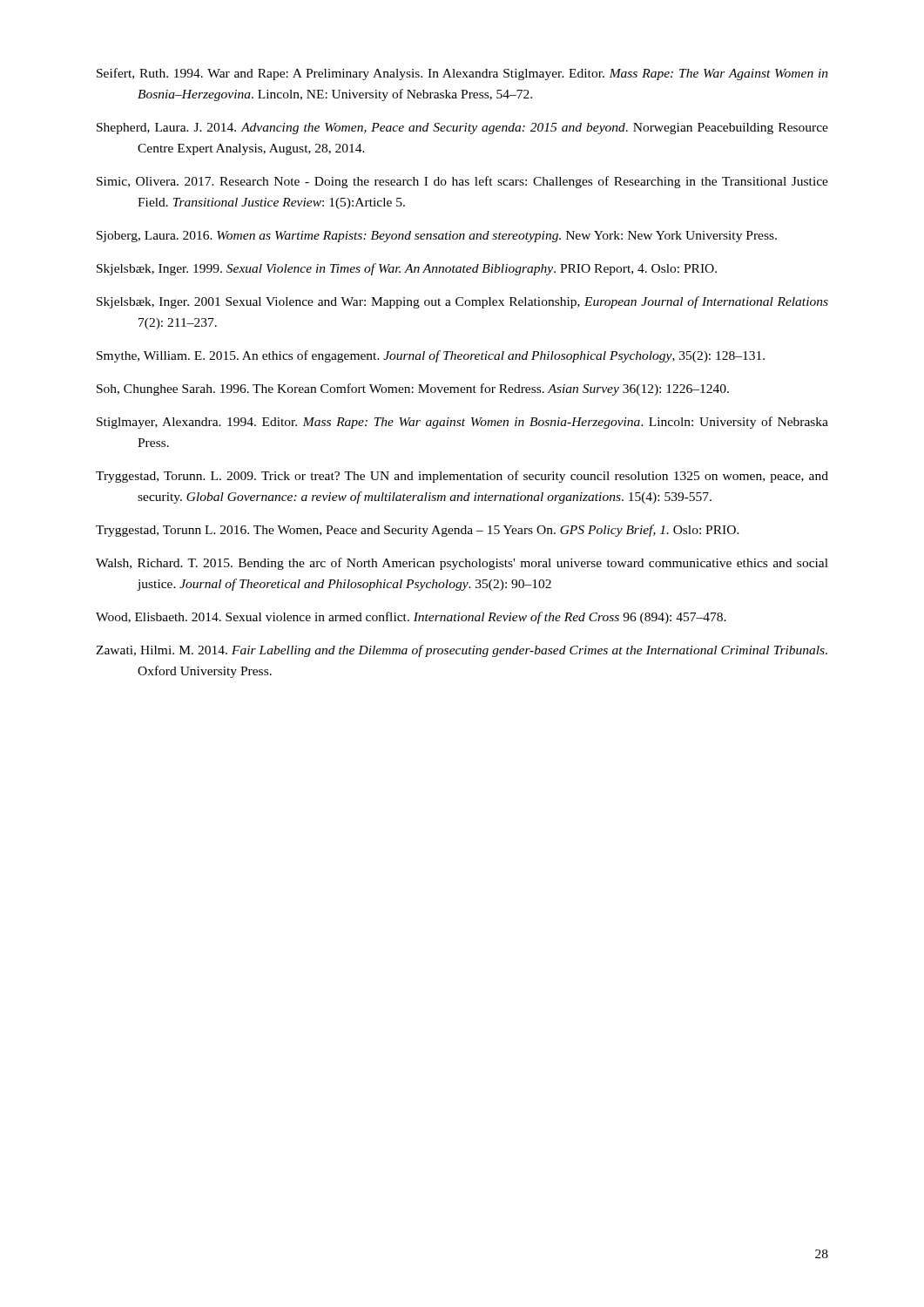
Task: Select the block starting "Tryggestad, Torunn. L. 2009. Trick"
Action: (x=462, y=486)
